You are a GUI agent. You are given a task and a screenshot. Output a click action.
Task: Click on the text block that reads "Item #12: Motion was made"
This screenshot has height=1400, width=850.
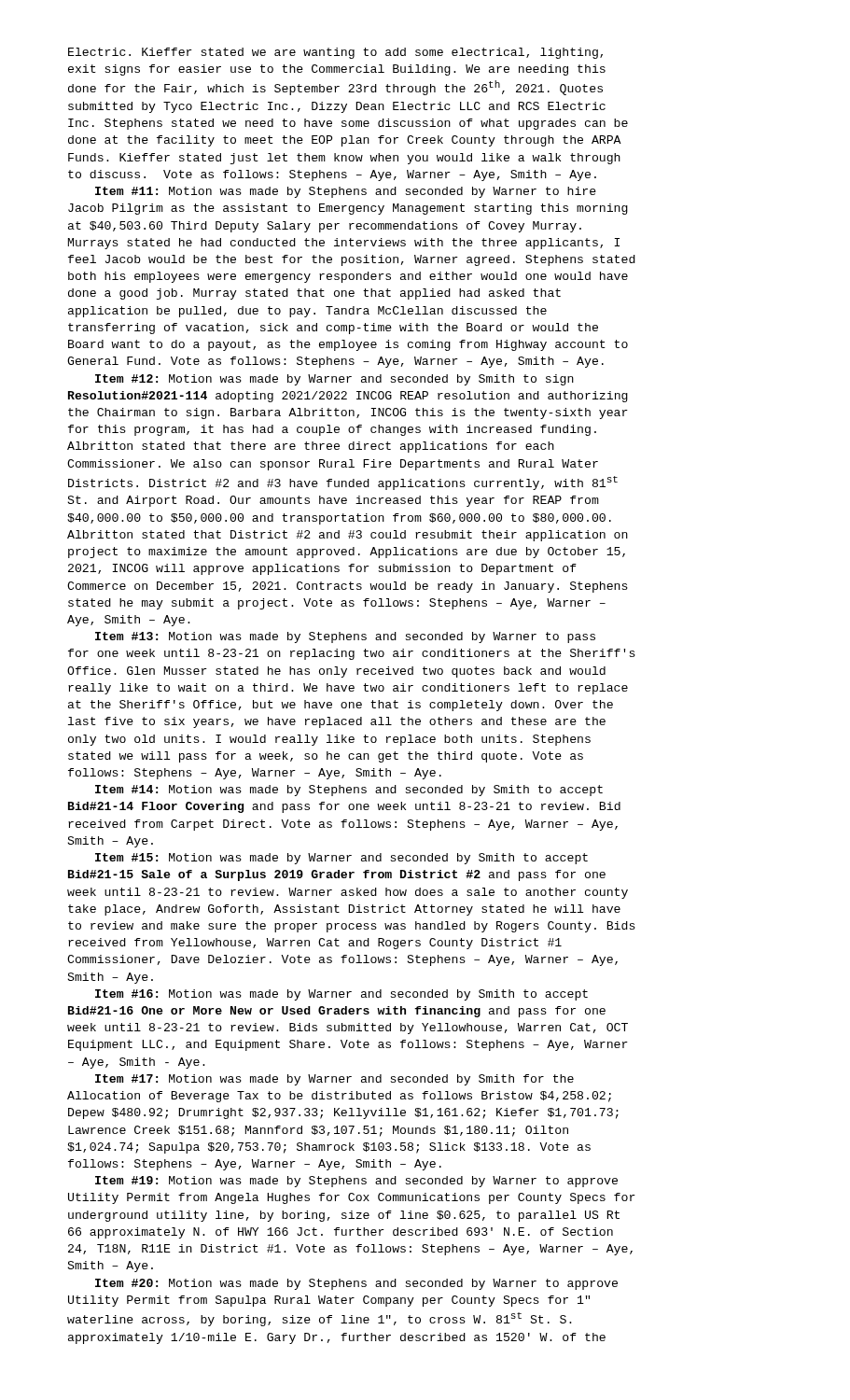[x=425, y=500]
